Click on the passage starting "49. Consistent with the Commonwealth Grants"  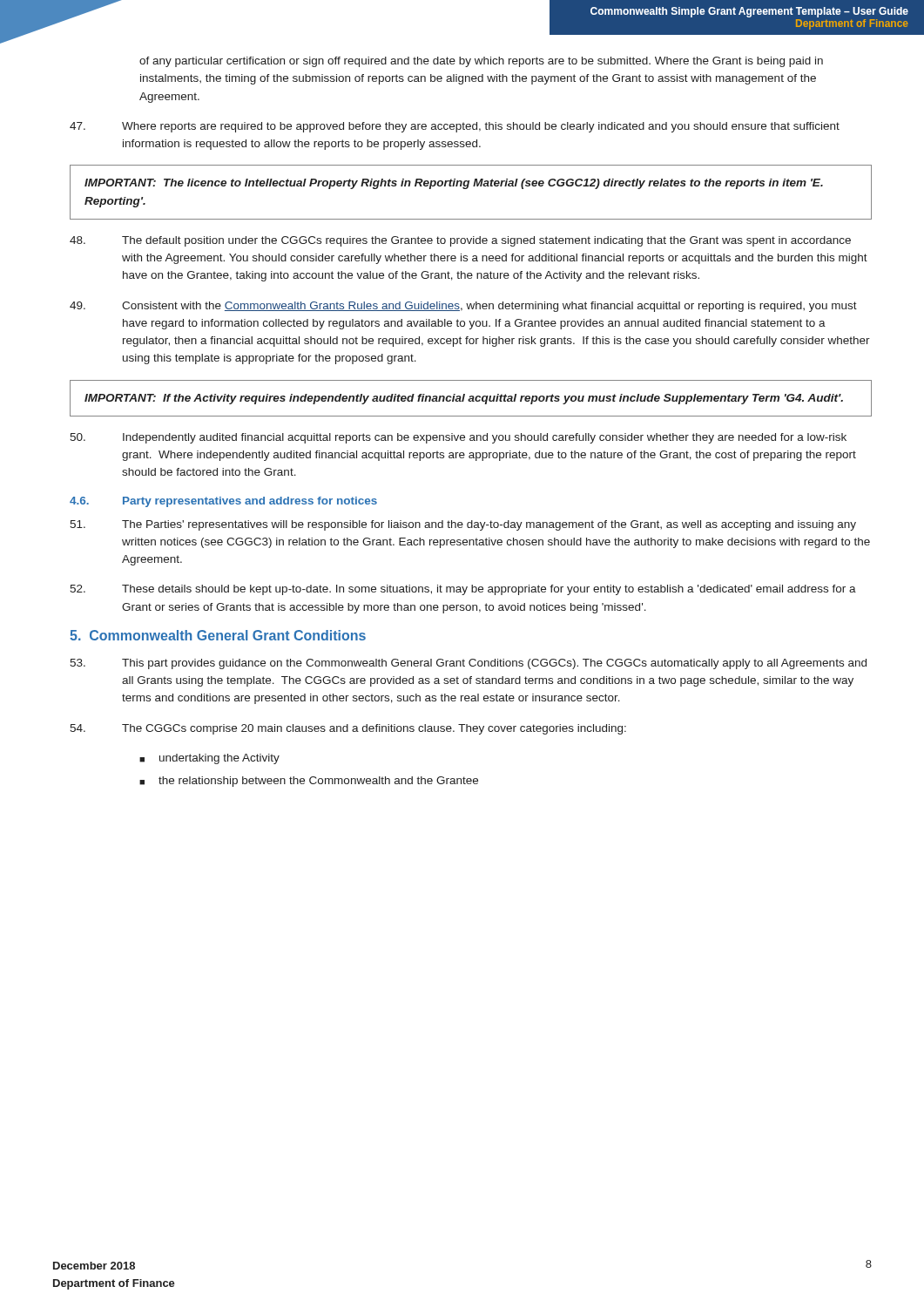point(471,332)
